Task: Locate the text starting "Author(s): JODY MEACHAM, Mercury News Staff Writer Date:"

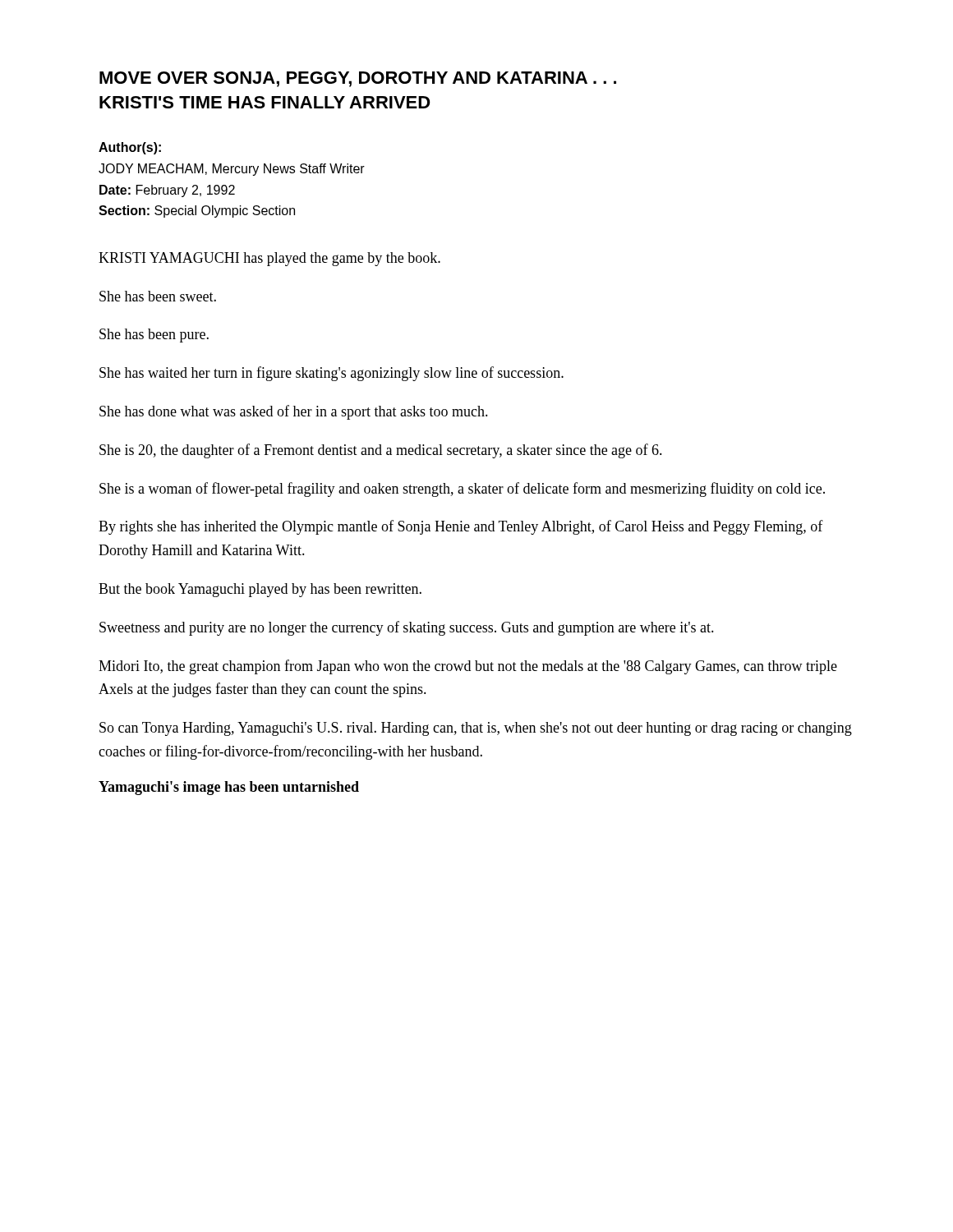Action: (x=231, y=179)
